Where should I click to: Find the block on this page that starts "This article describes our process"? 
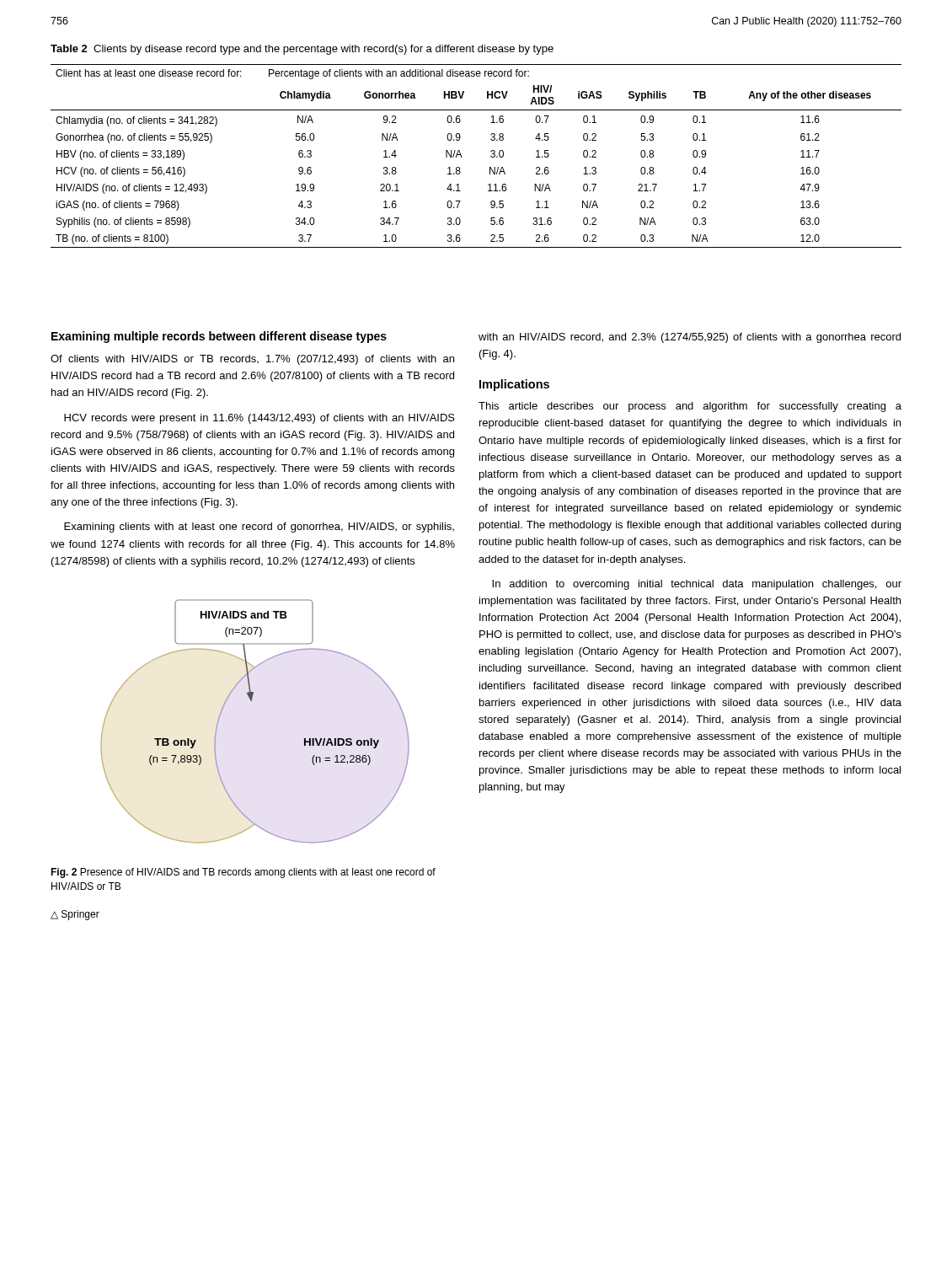click(x=690, y=597)
